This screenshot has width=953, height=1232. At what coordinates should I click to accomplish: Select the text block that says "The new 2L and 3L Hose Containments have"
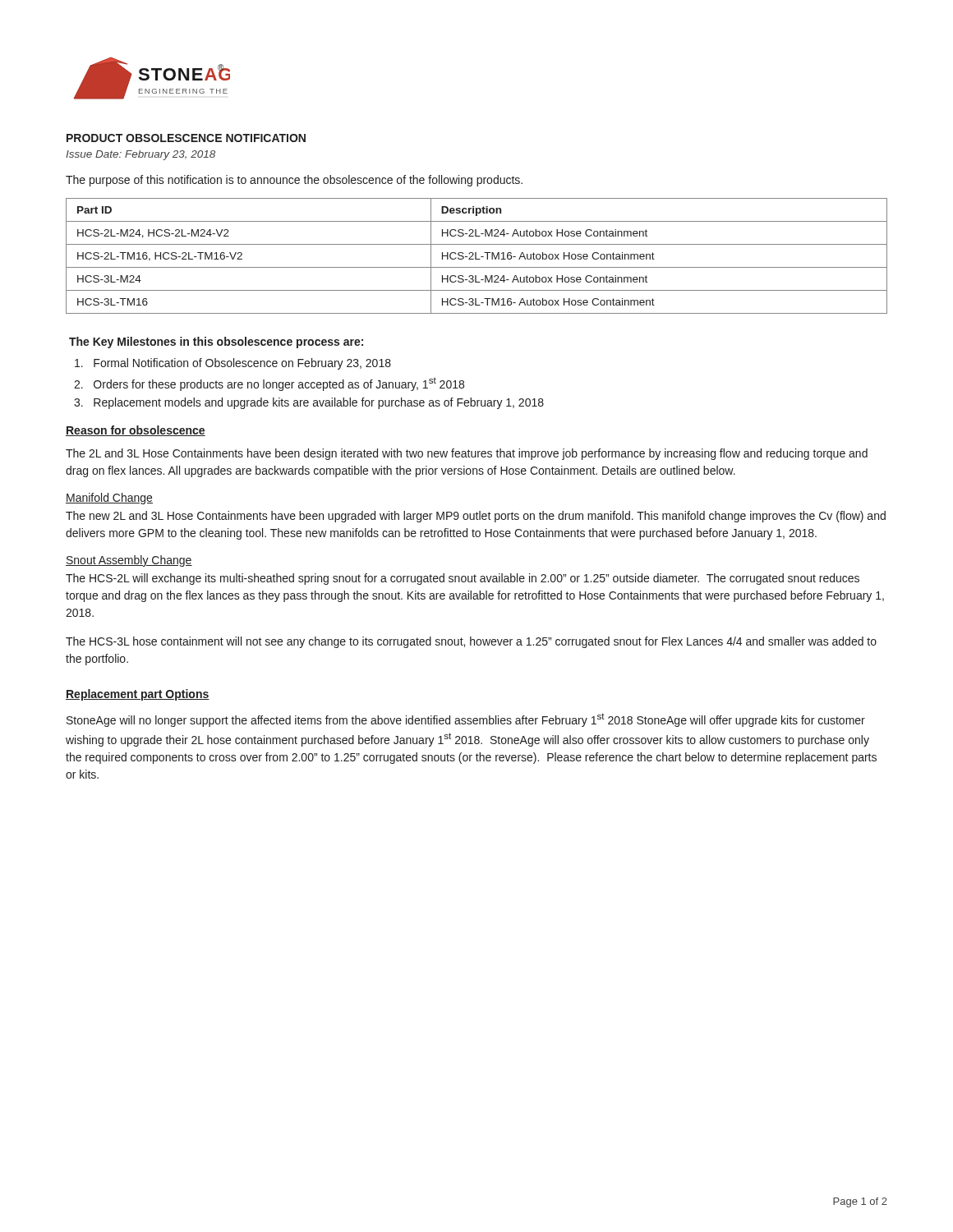click(x=476, y=524)
